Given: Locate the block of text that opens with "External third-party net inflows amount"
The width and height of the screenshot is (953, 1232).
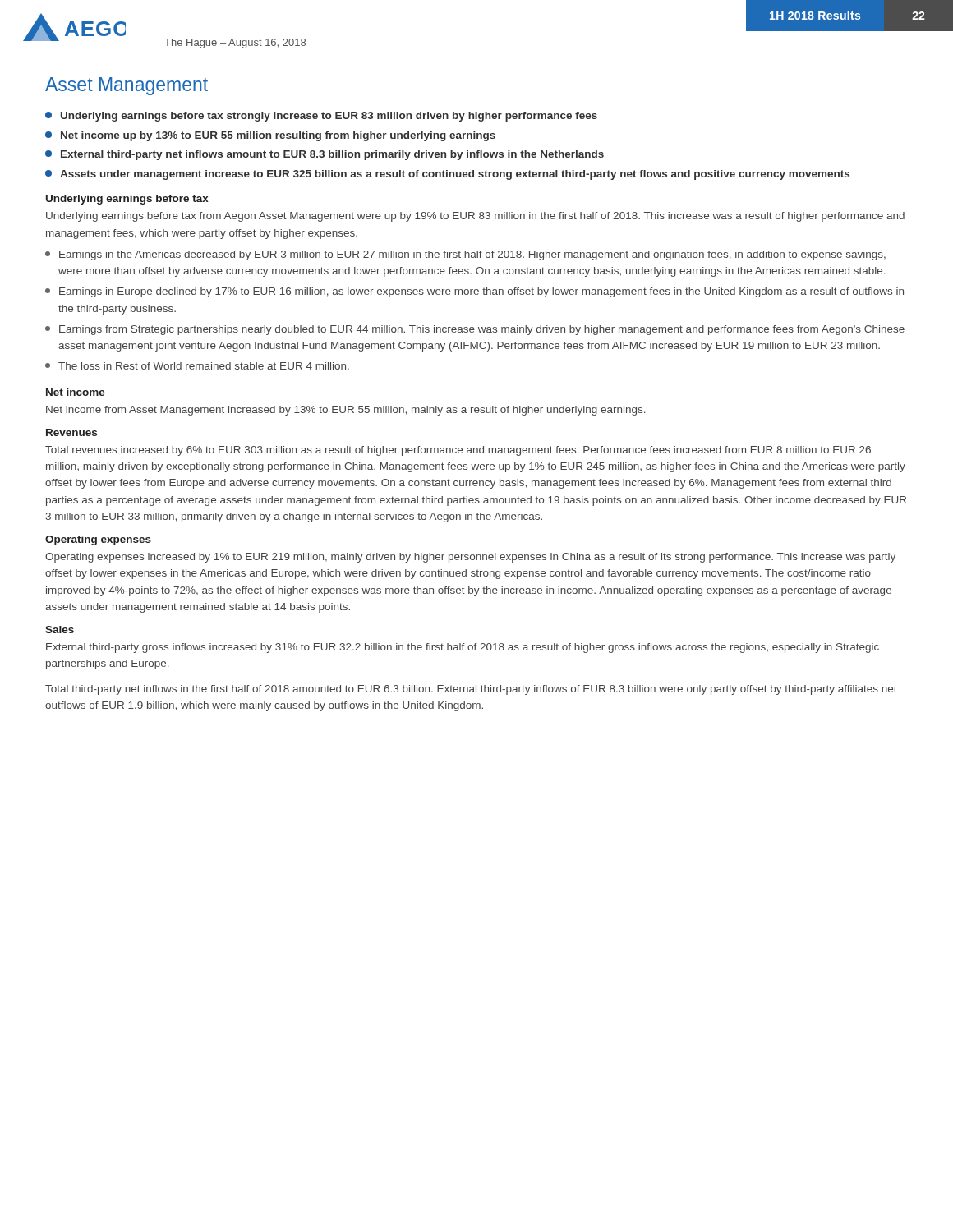Looking at the screenshot, I should (325, 154).
